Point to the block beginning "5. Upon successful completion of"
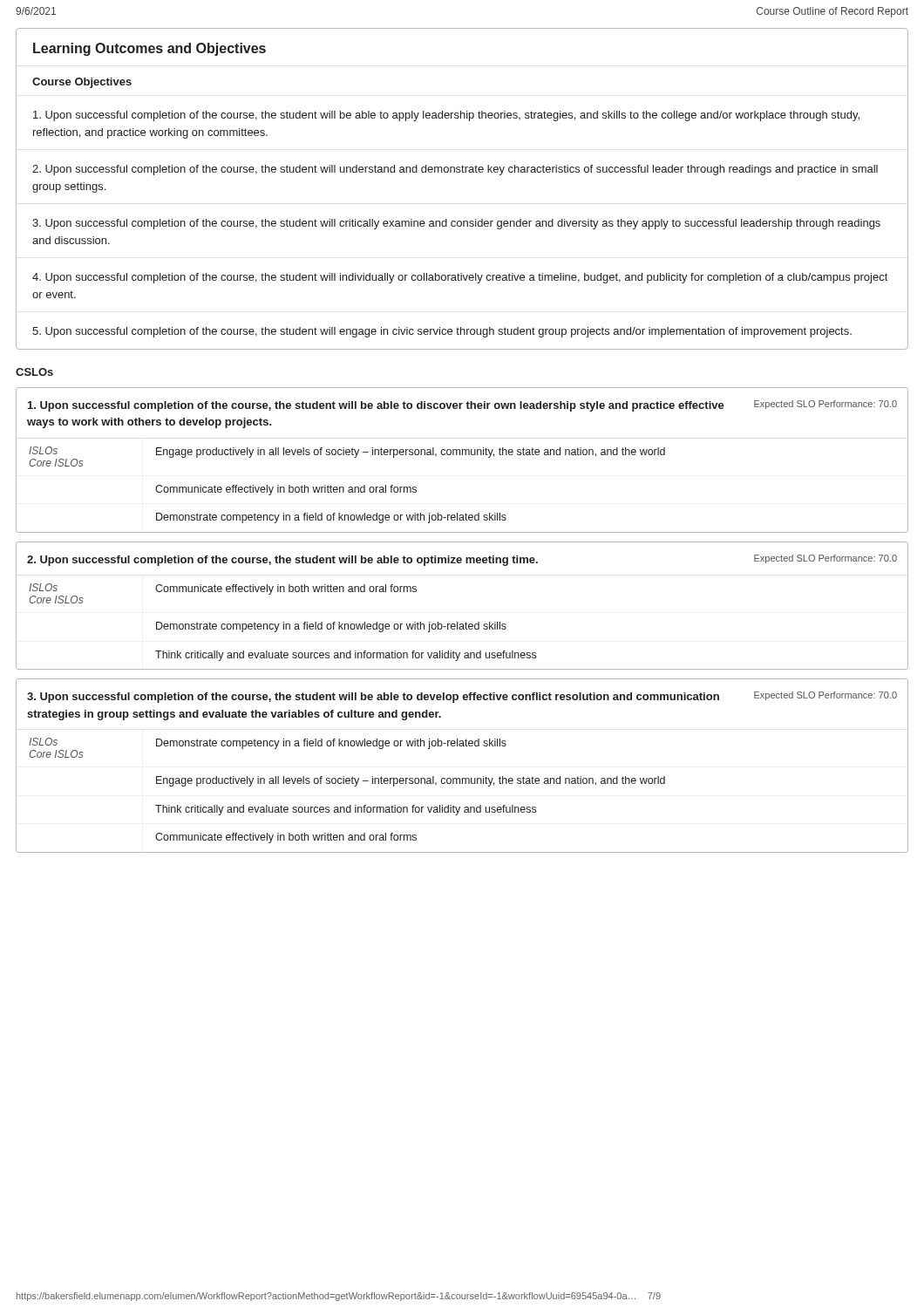 point(442,331)
